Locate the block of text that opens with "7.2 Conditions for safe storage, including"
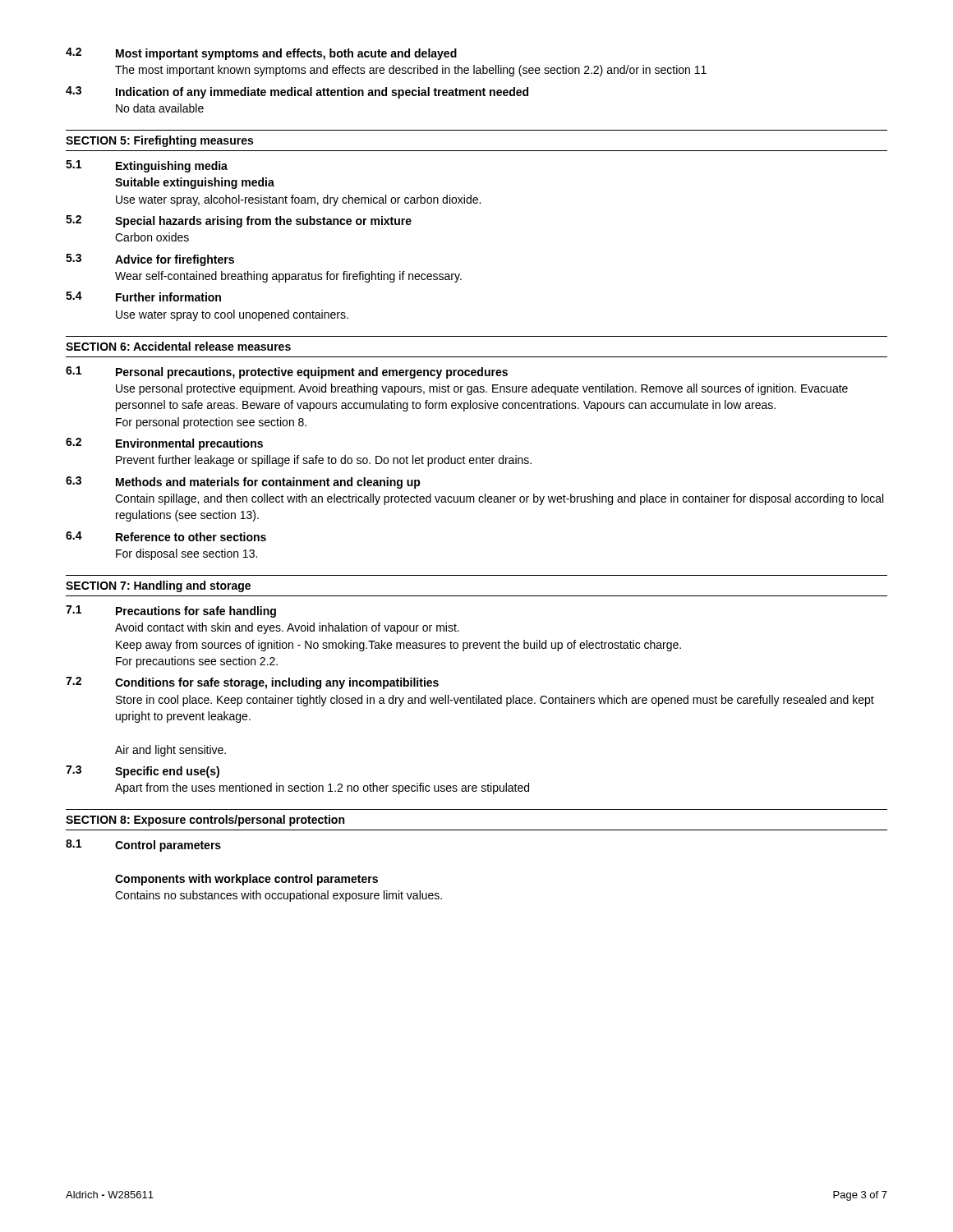The width and height of the screenshot is (953, 1232). [x=252, y=683]
